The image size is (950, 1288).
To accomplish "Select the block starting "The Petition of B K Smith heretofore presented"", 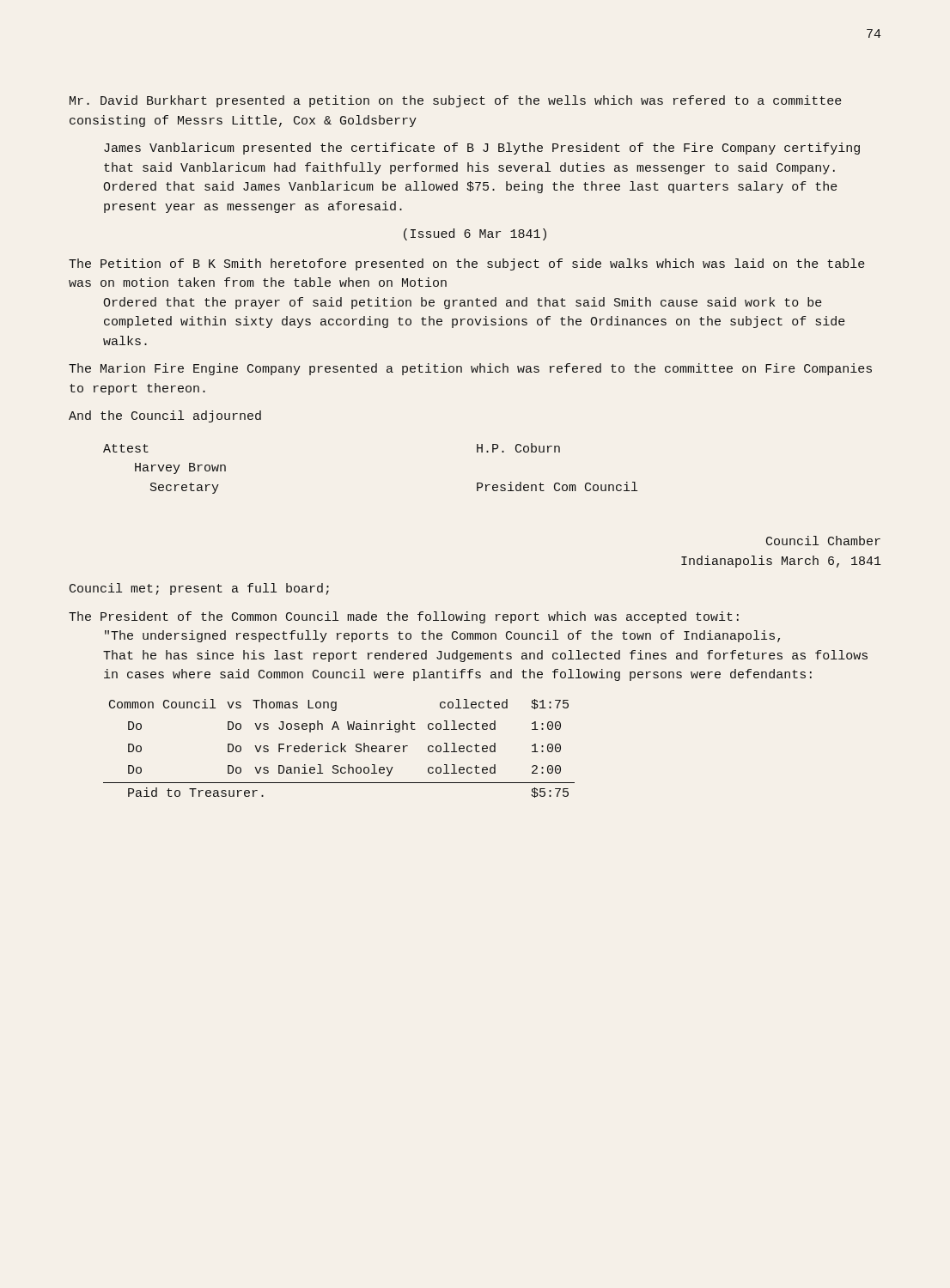I will (x=475, y=305).
